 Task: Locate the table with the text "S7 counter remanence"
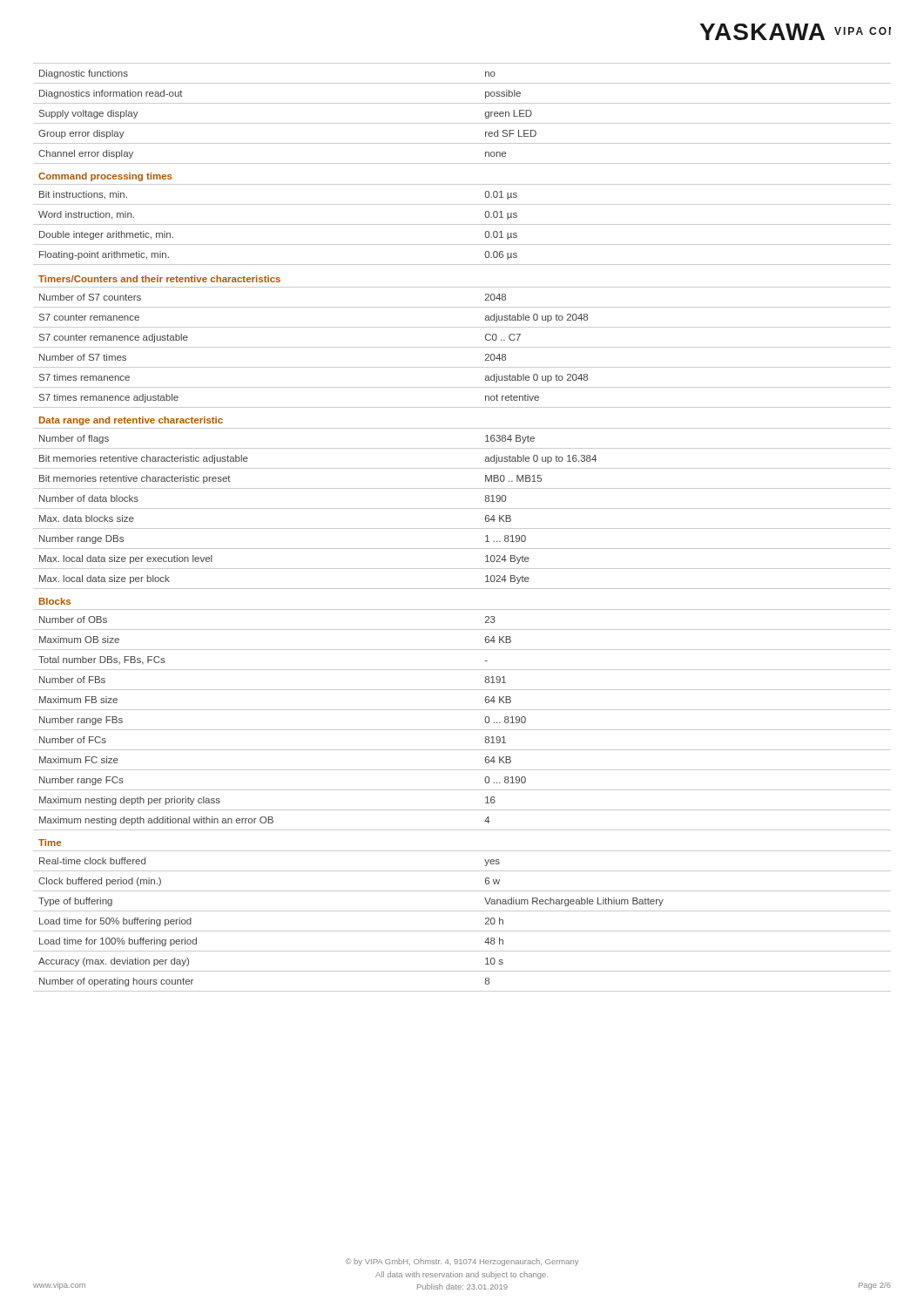point(462,347)
